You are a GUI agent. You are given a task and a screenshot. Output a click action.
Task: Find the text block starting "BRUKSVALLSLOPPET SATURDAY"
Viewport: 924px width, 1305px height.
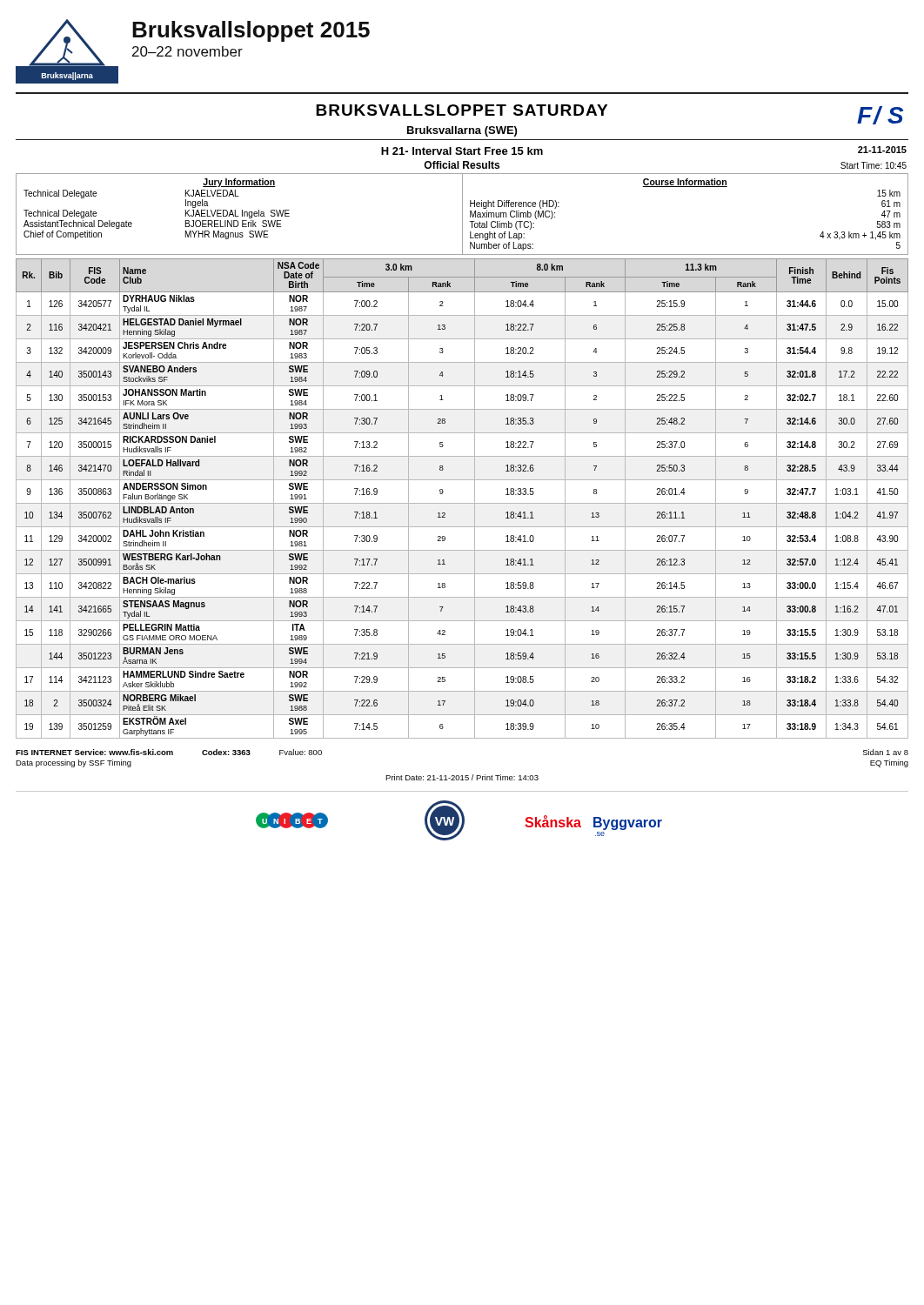(x=462, y=110)
